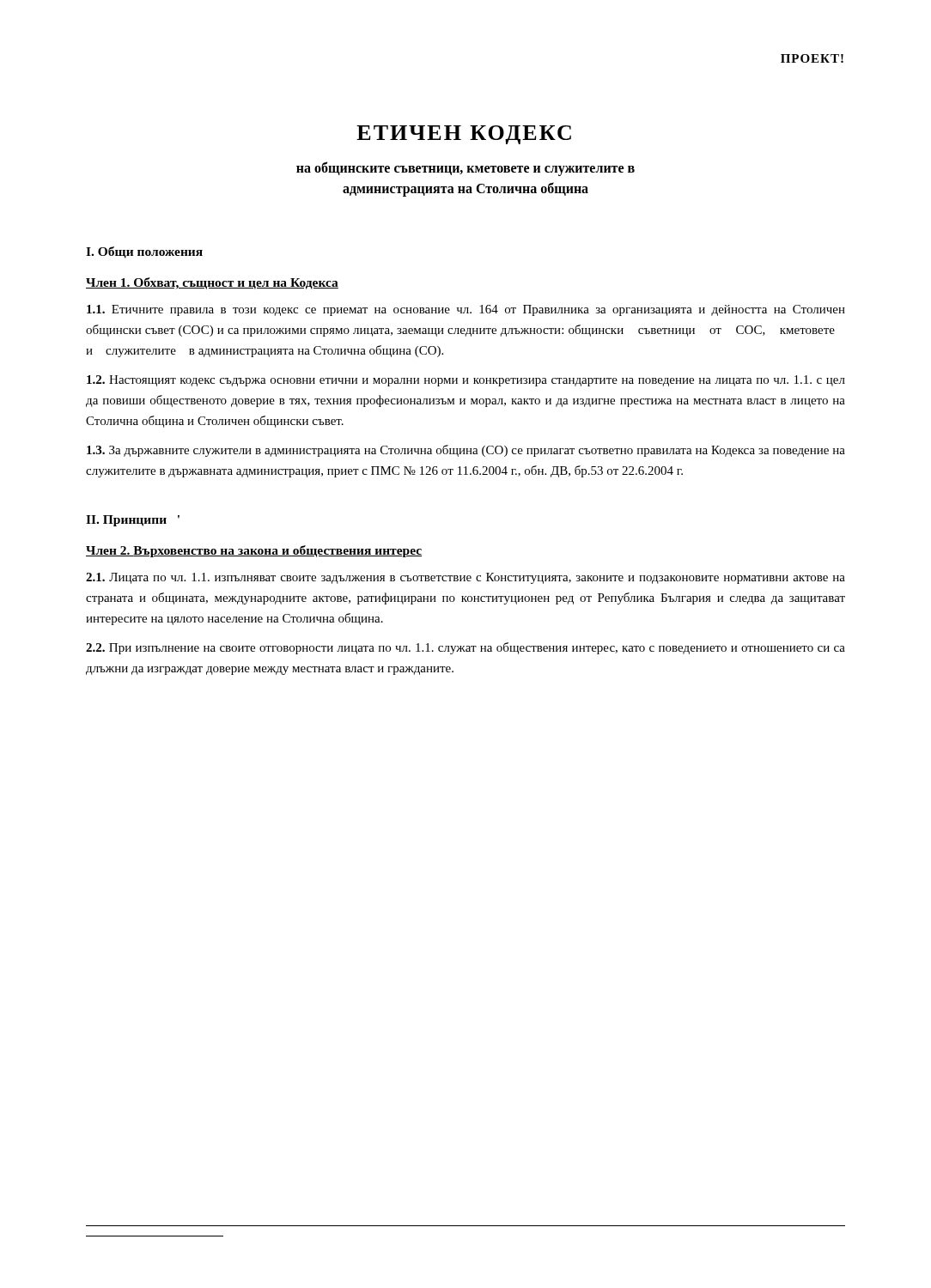
Task: Find the section header containing "Член 2. Върховенство на закона"
Action: [254, 550]
